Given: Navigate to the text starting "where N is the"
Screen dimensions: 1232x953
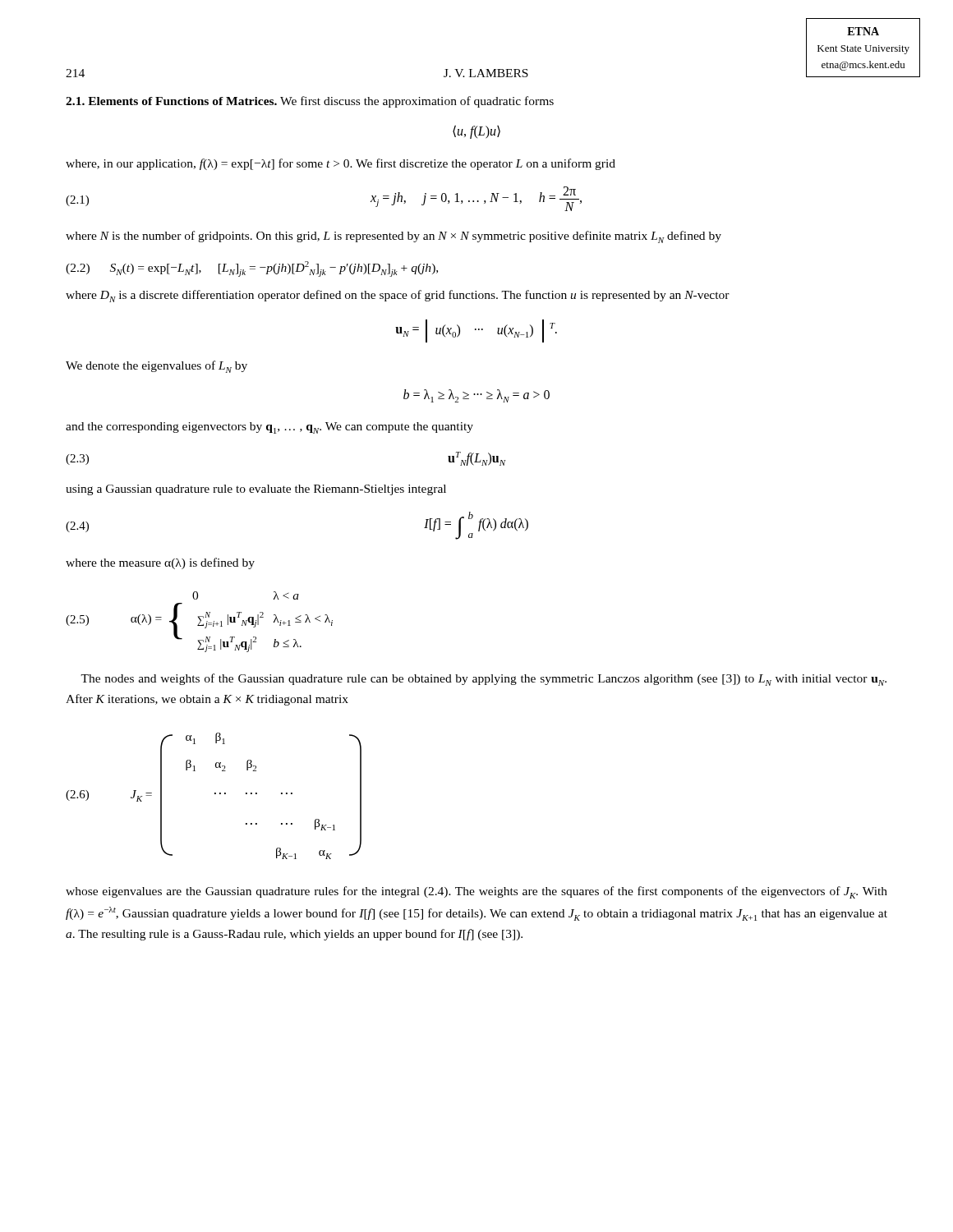Looking at the screenshot, I should pos(393,237).
